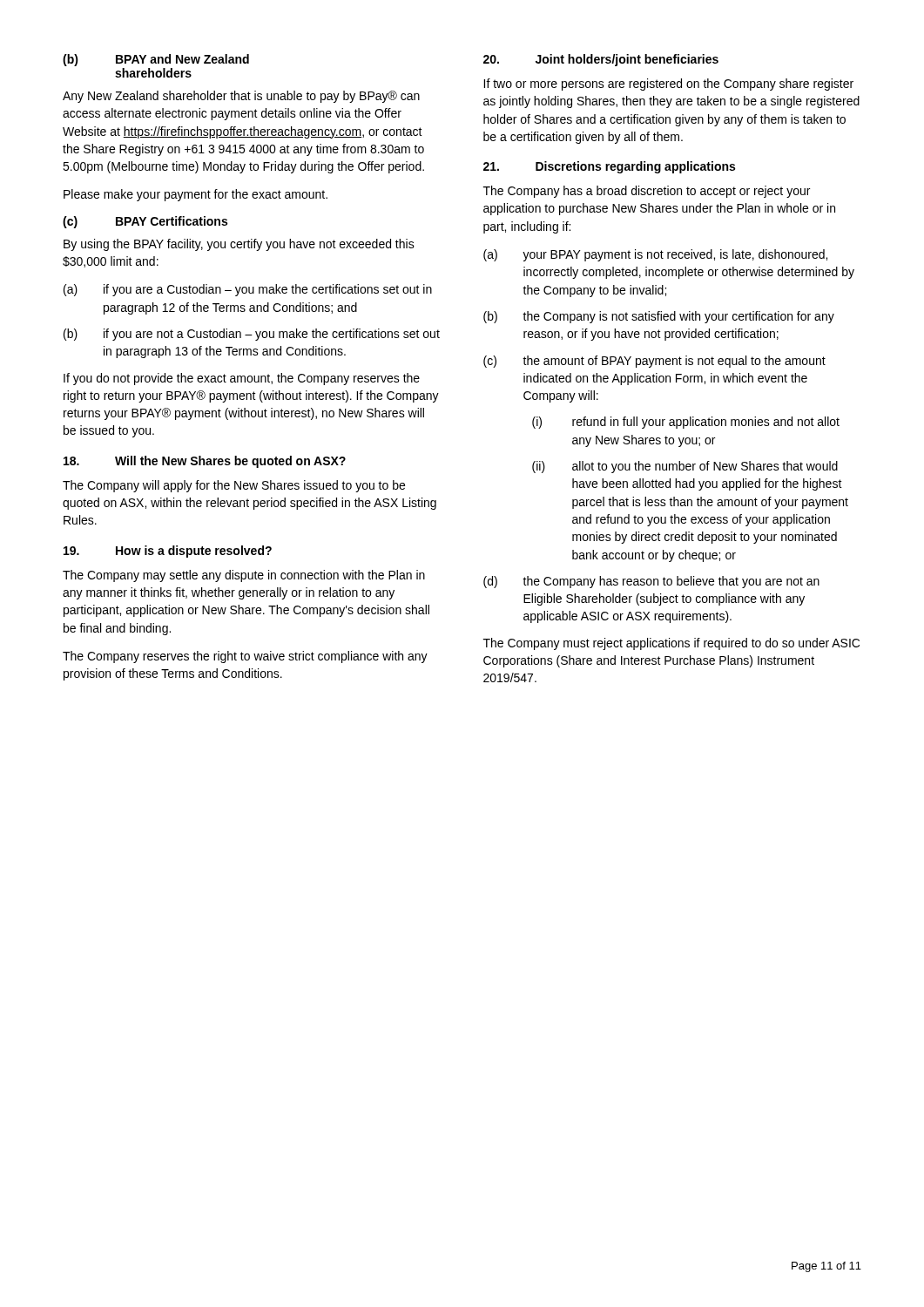924x1307 pixels.
Task: Select the block starting "The Company must"
Action: [x=672, y=661]
